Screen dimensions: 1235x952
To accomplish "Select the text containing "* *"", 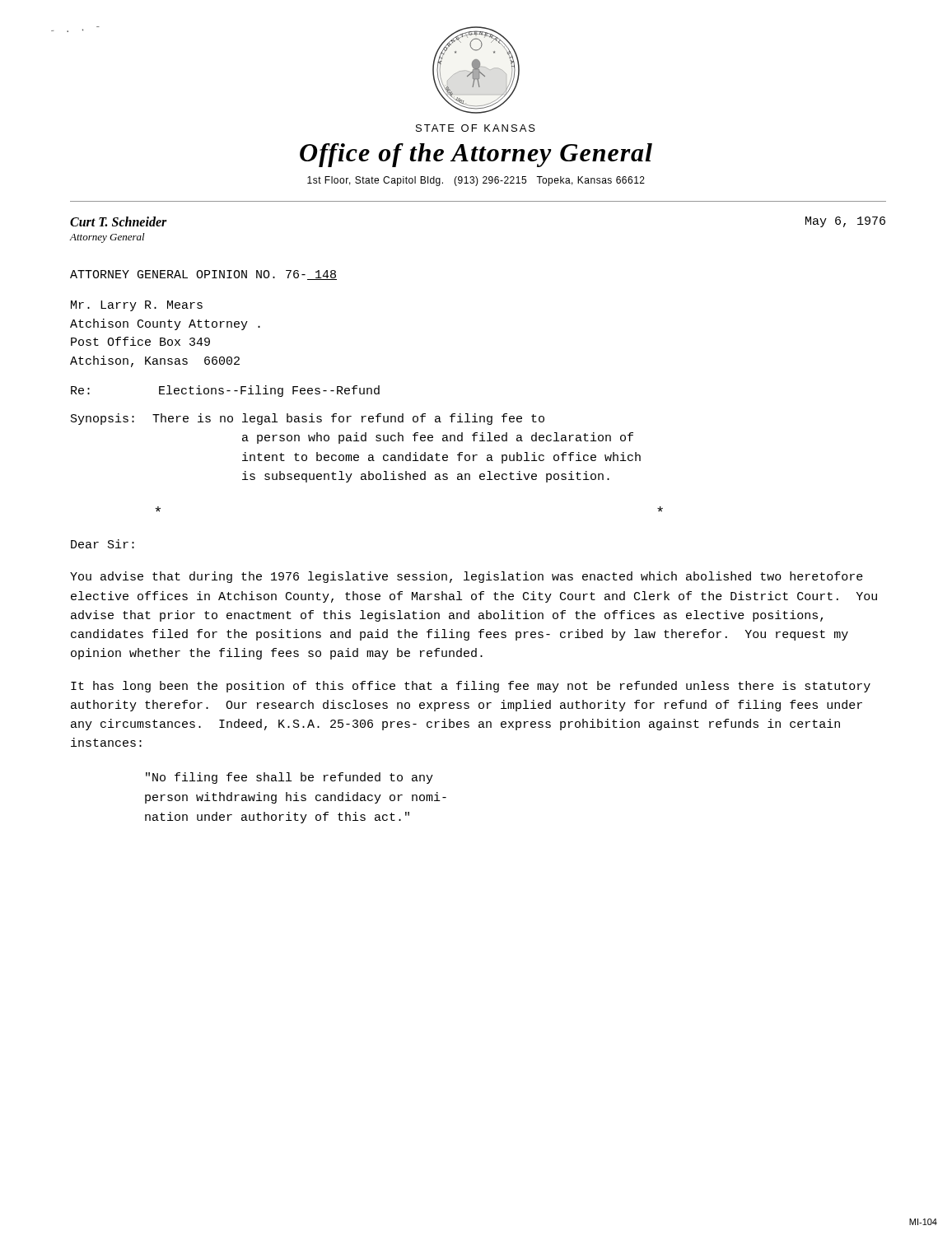I will click(158, 509).
